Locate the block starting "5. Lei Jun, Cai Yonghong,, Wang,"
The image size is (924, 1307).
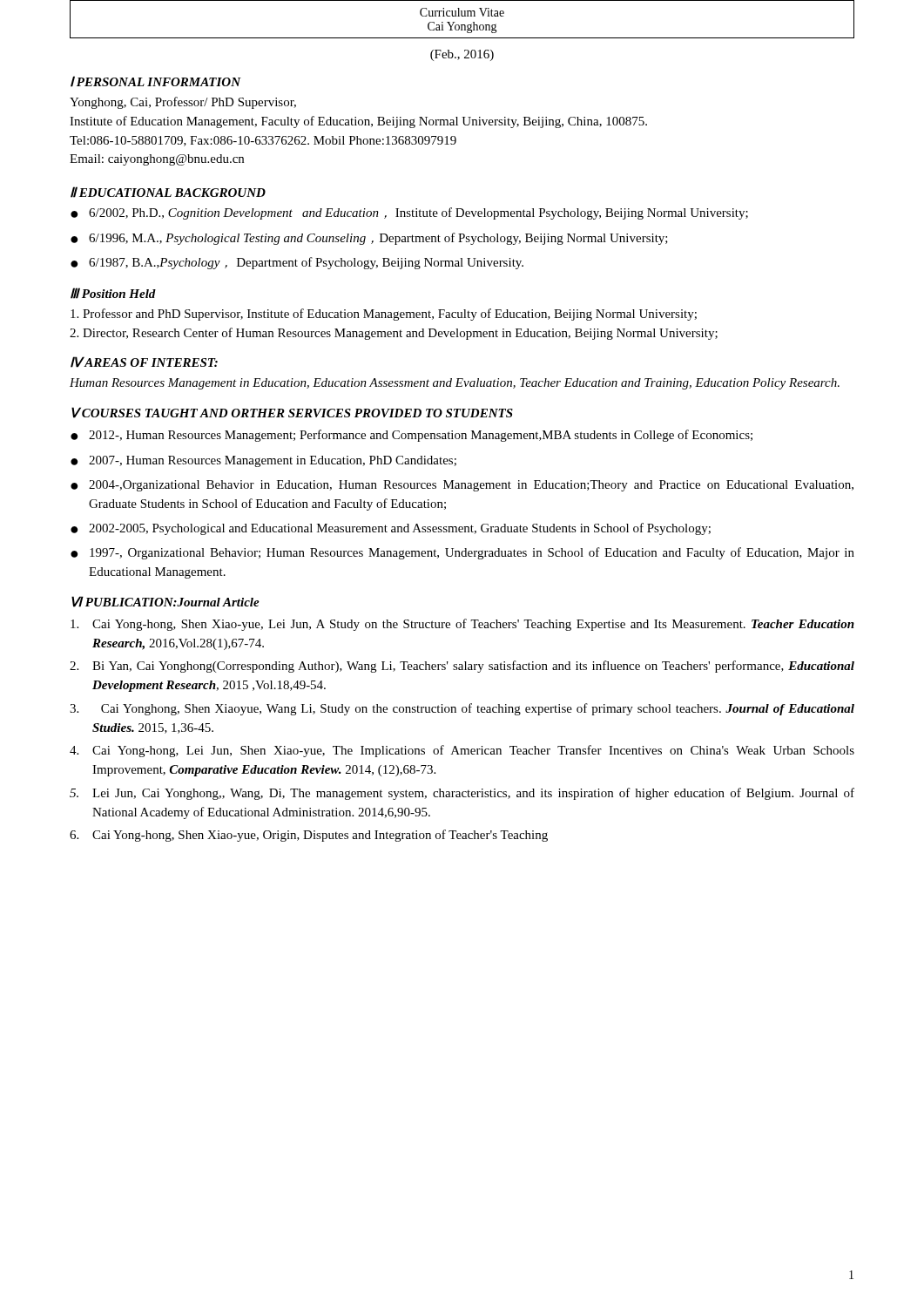[x=462, y=803]
